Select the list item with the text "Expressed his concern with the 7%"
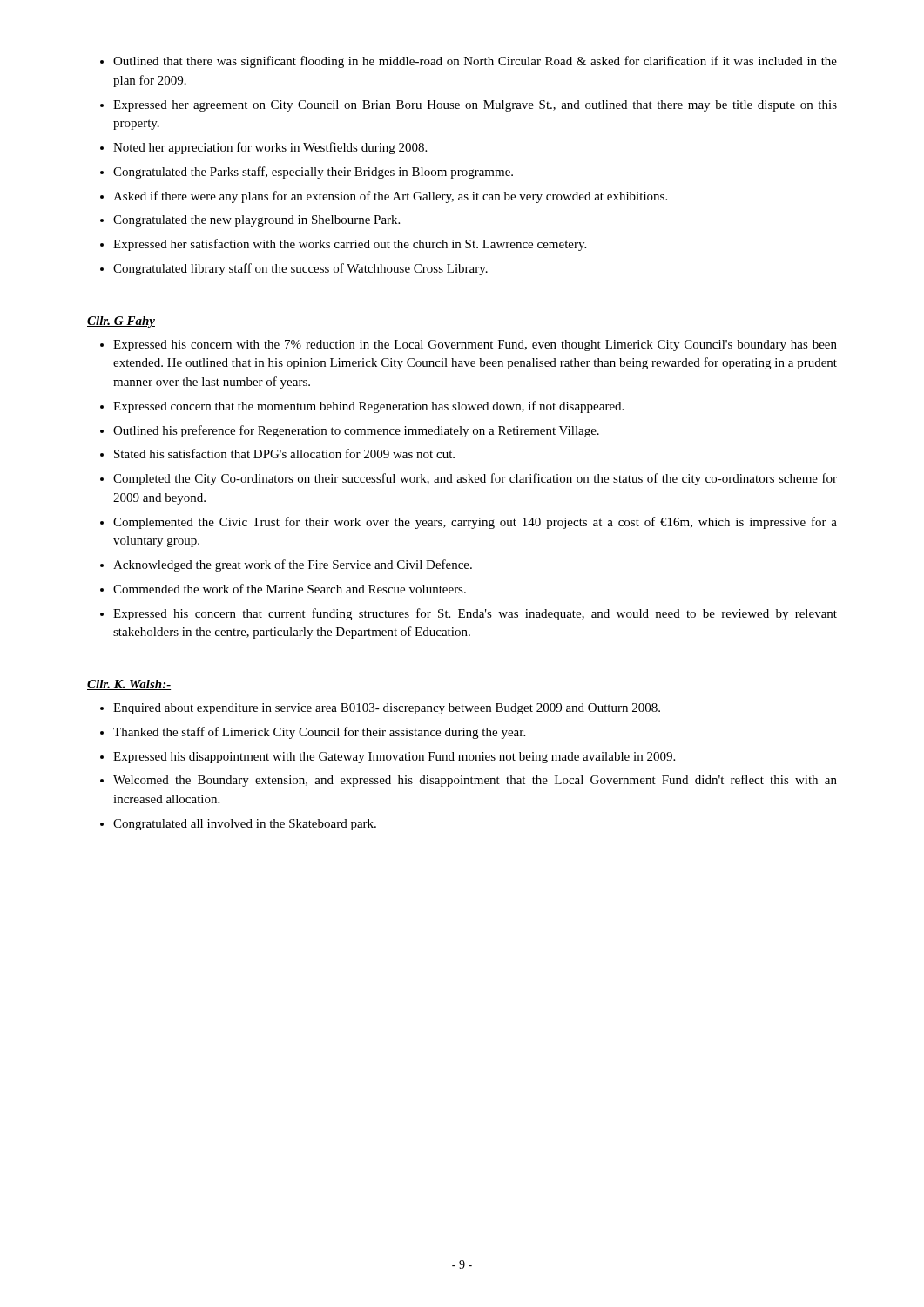The height and width of the screenshot is (1307, 924). pos(475,363)
